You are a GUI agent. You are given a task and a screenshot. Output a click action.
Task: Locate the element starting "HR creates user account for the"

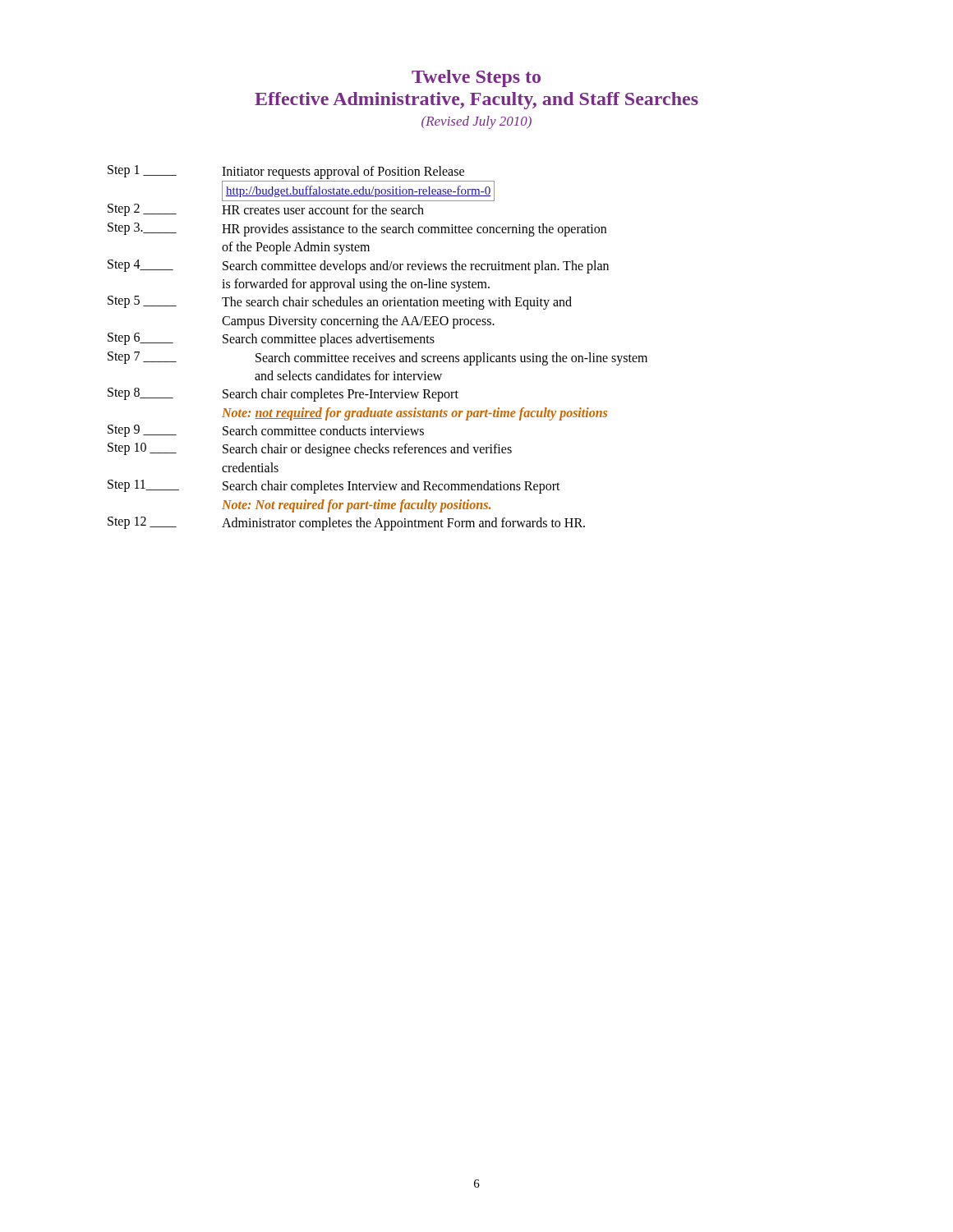[x=323, y=210]
